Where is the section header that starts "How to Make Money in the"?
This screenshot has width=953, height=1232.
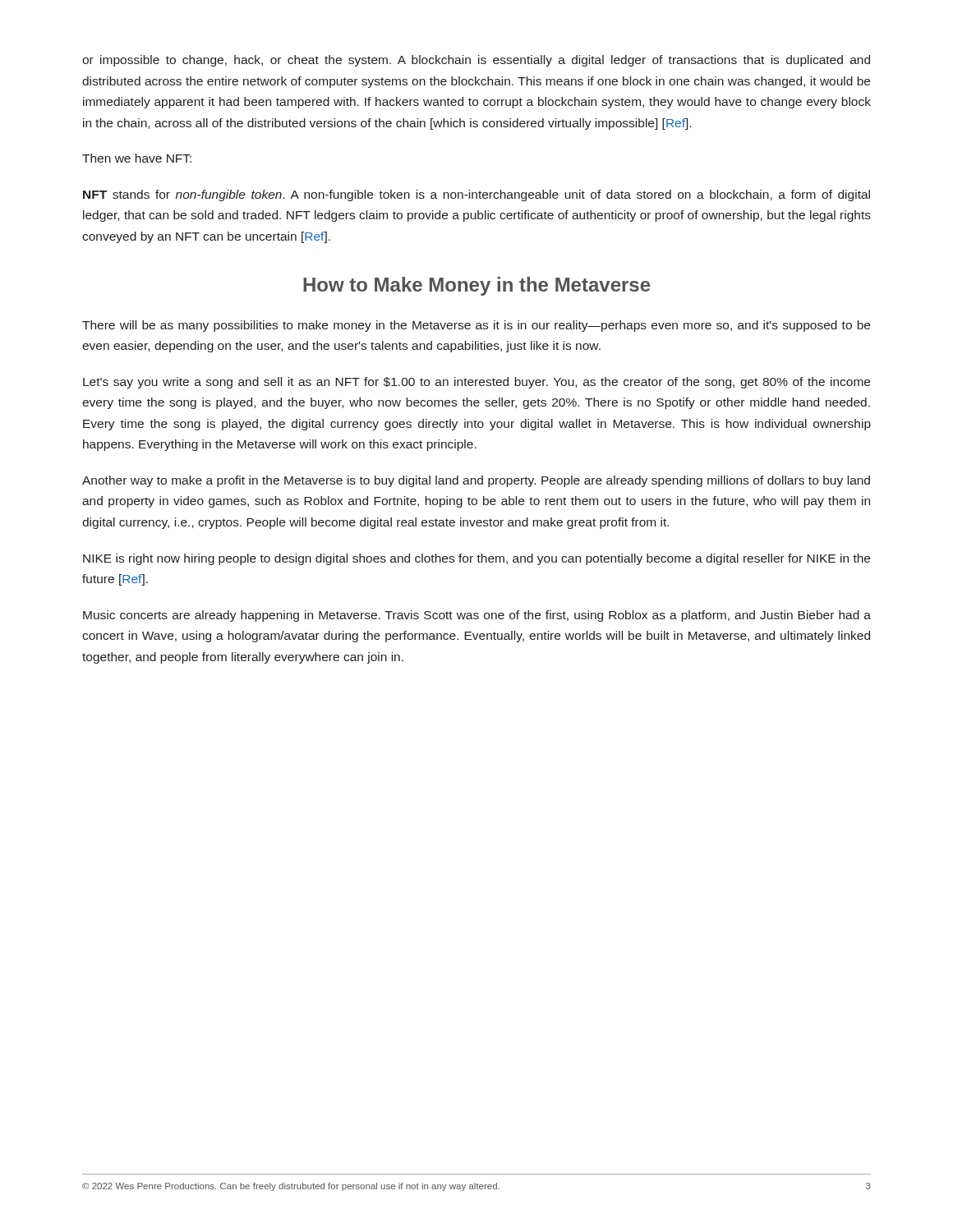476,284
